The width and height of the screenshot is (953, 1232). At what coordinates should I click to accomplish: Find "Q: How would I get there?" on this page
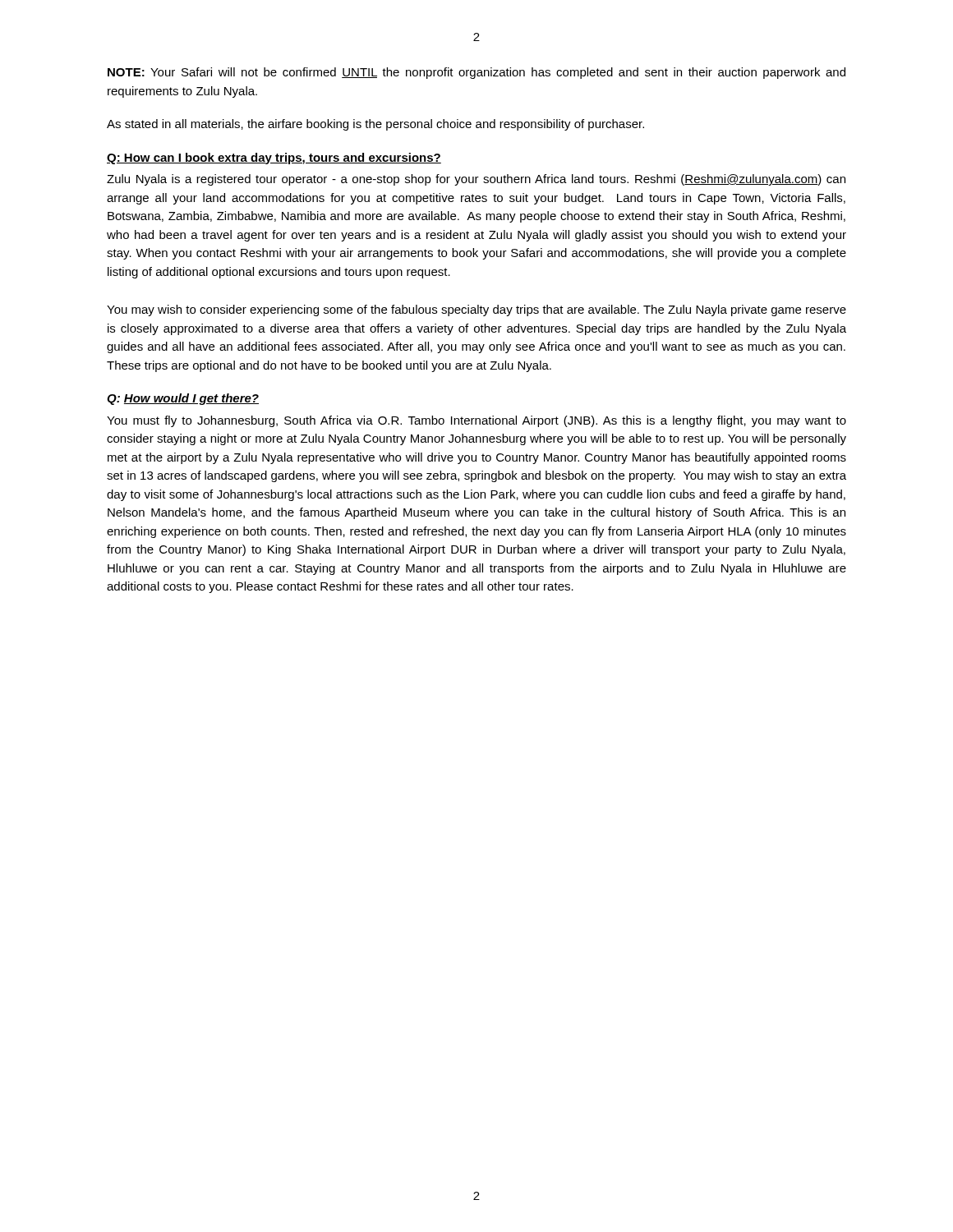coord(183,398)
